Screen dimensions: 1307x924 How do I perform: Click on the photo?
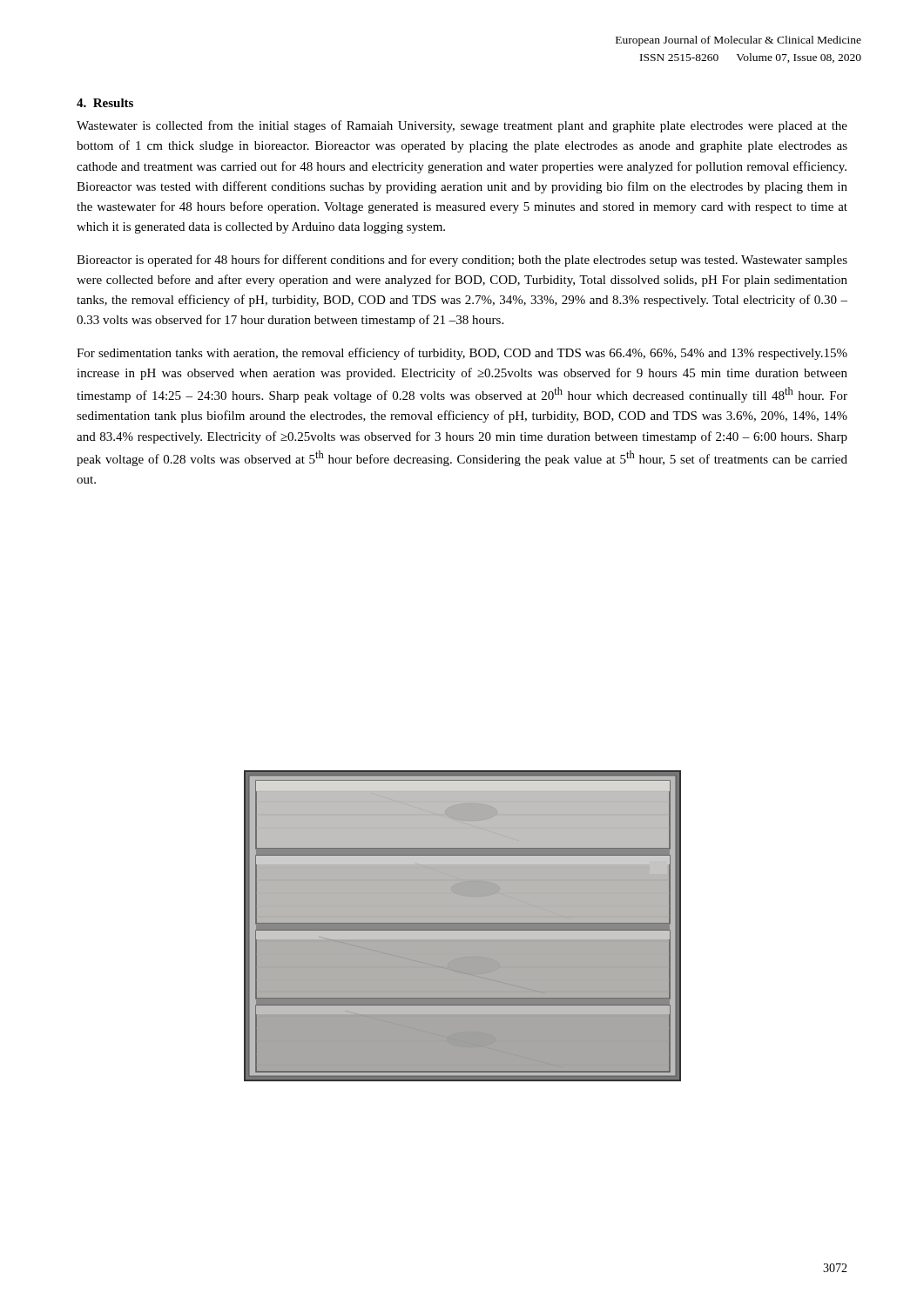tap(462, 926)
